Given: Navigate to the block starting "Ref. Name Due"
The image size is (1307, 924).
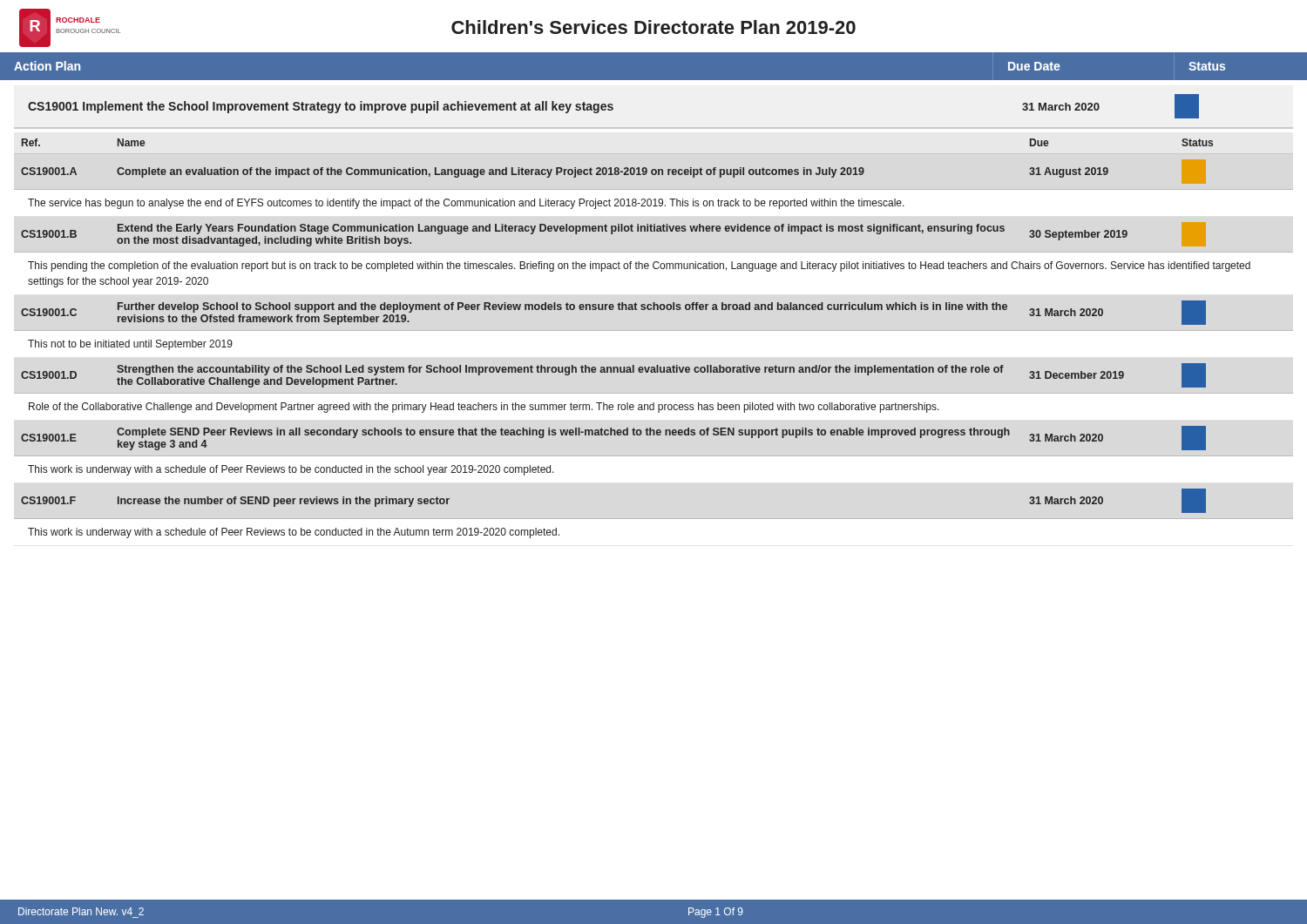Looking at the screenshot, I should click(x=34, y=142).
